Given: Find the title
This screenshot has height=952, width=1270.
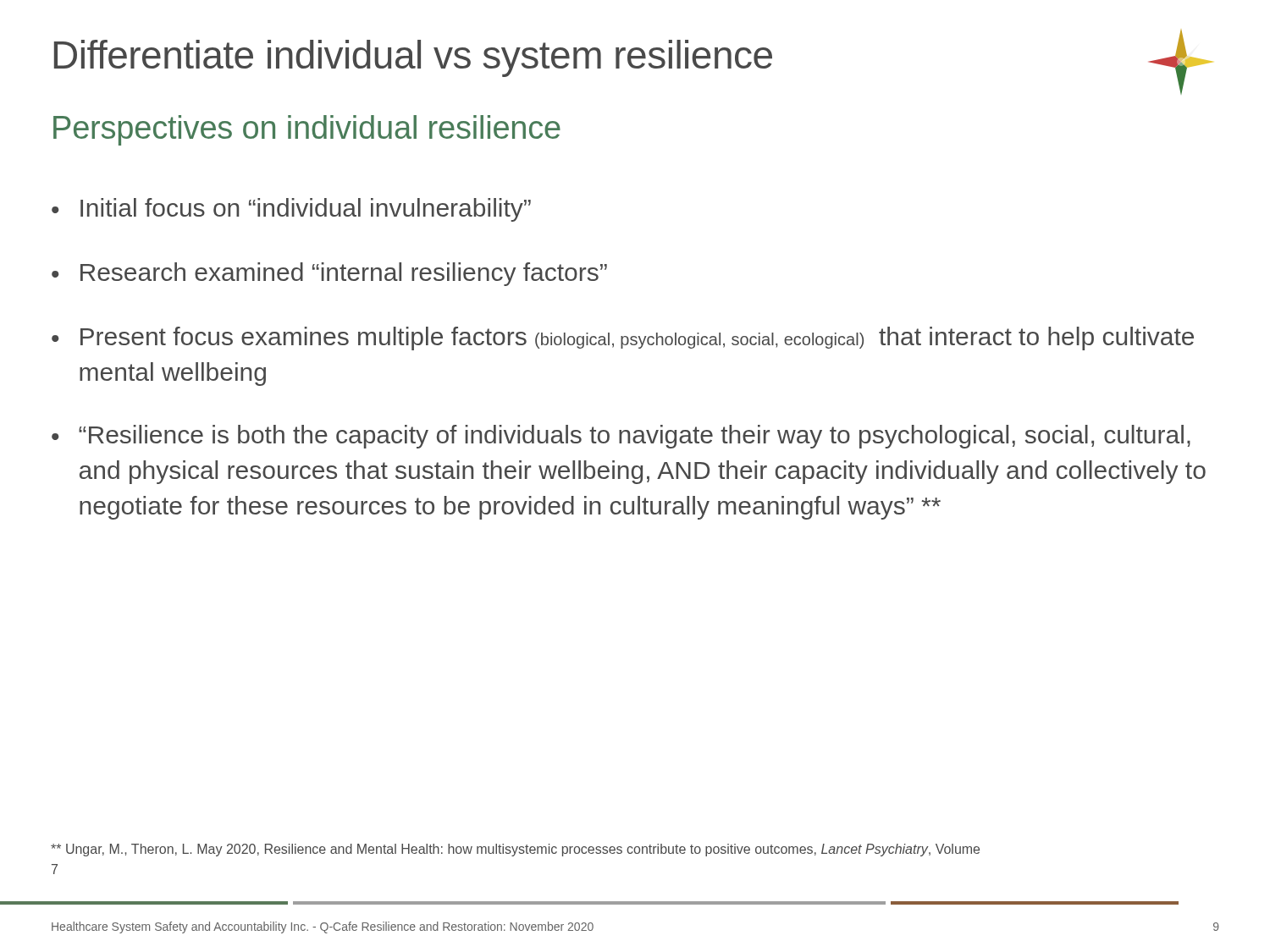Looking at the screenshot, I should pyautogui.click(x=412, y=55).
